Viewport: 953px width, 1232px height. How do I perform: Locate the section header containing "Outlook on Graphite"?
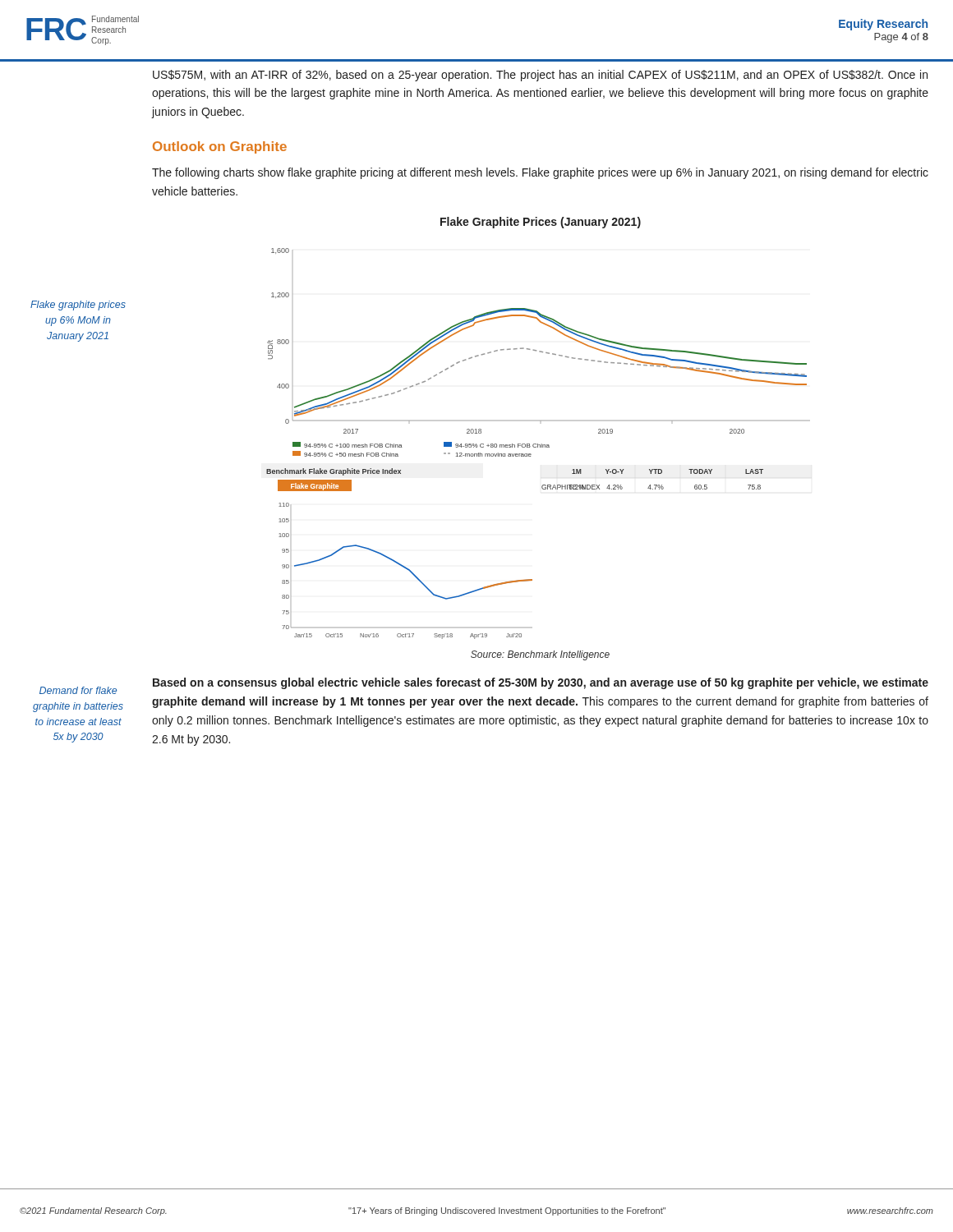(x=220, y=147)
